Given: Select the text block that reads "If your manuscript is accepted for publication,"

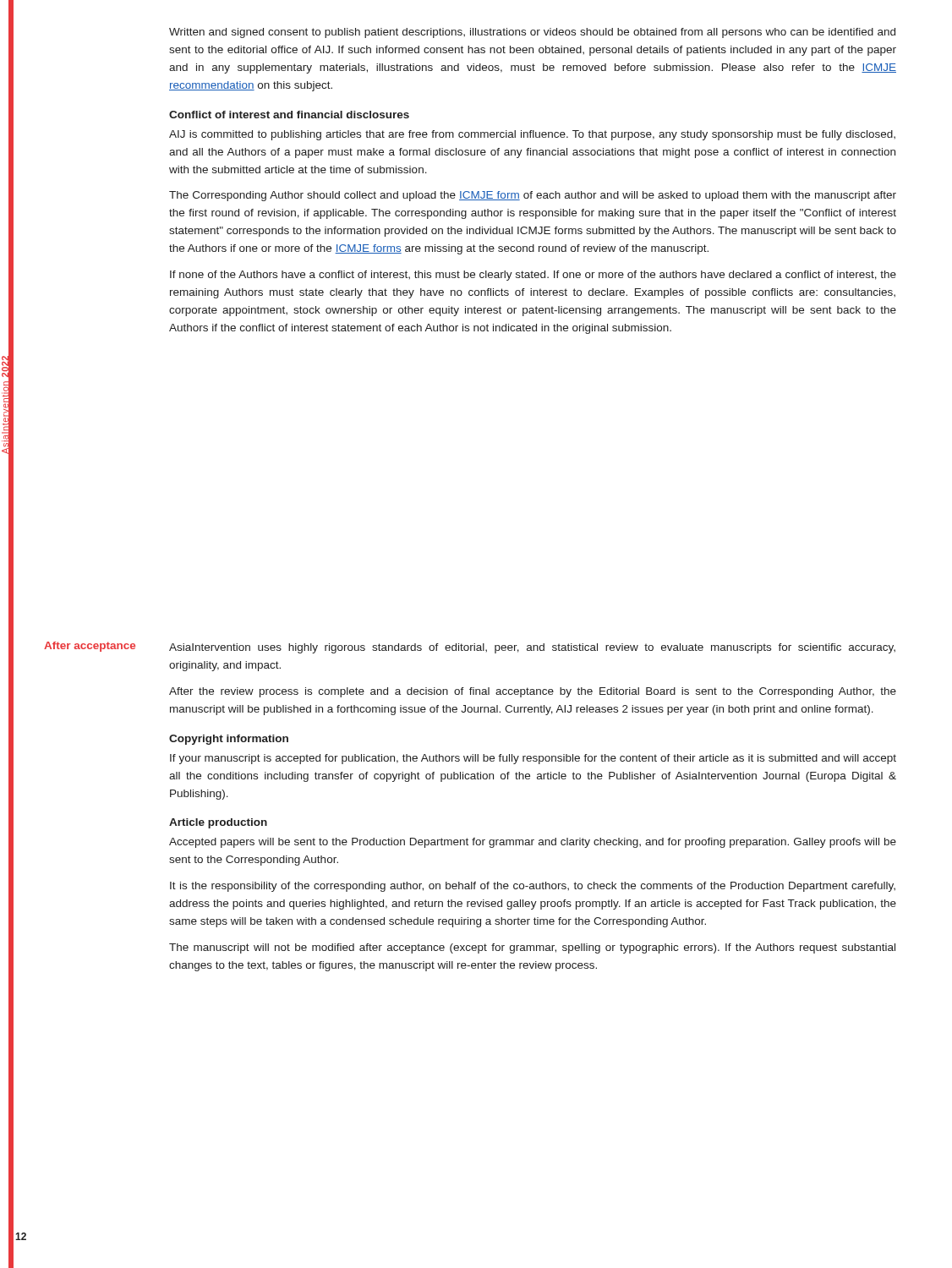Looking at the screenshot, I should click(x=533, y=775).
